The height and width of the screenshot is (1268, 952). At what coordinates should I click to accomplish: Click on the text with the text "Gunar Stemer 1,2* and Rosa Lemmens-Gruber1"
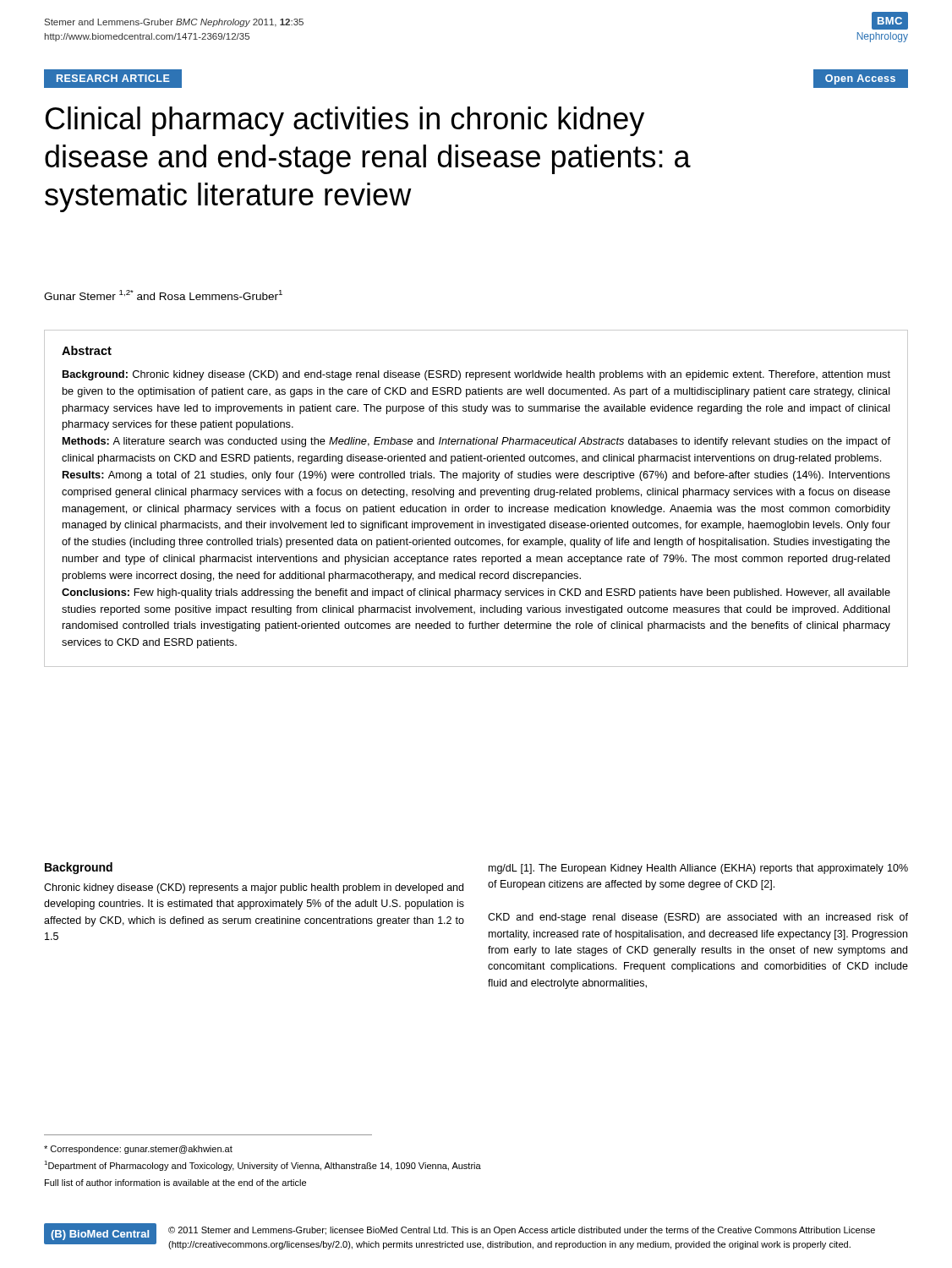[x=163, y=295]
